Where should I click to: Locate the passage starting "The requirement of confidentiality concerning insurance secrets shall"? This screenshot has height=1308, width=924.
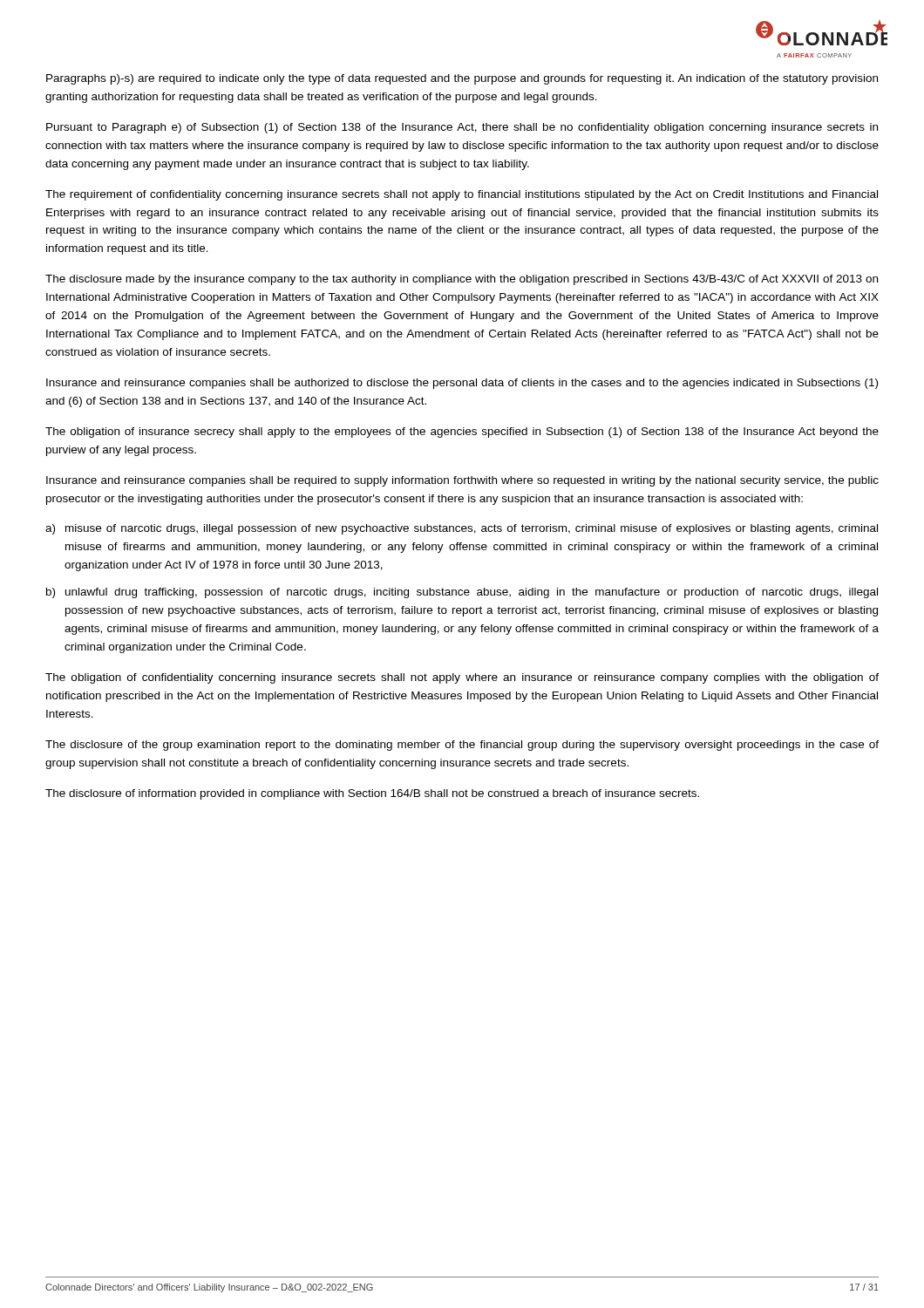[x=462, y=222]
